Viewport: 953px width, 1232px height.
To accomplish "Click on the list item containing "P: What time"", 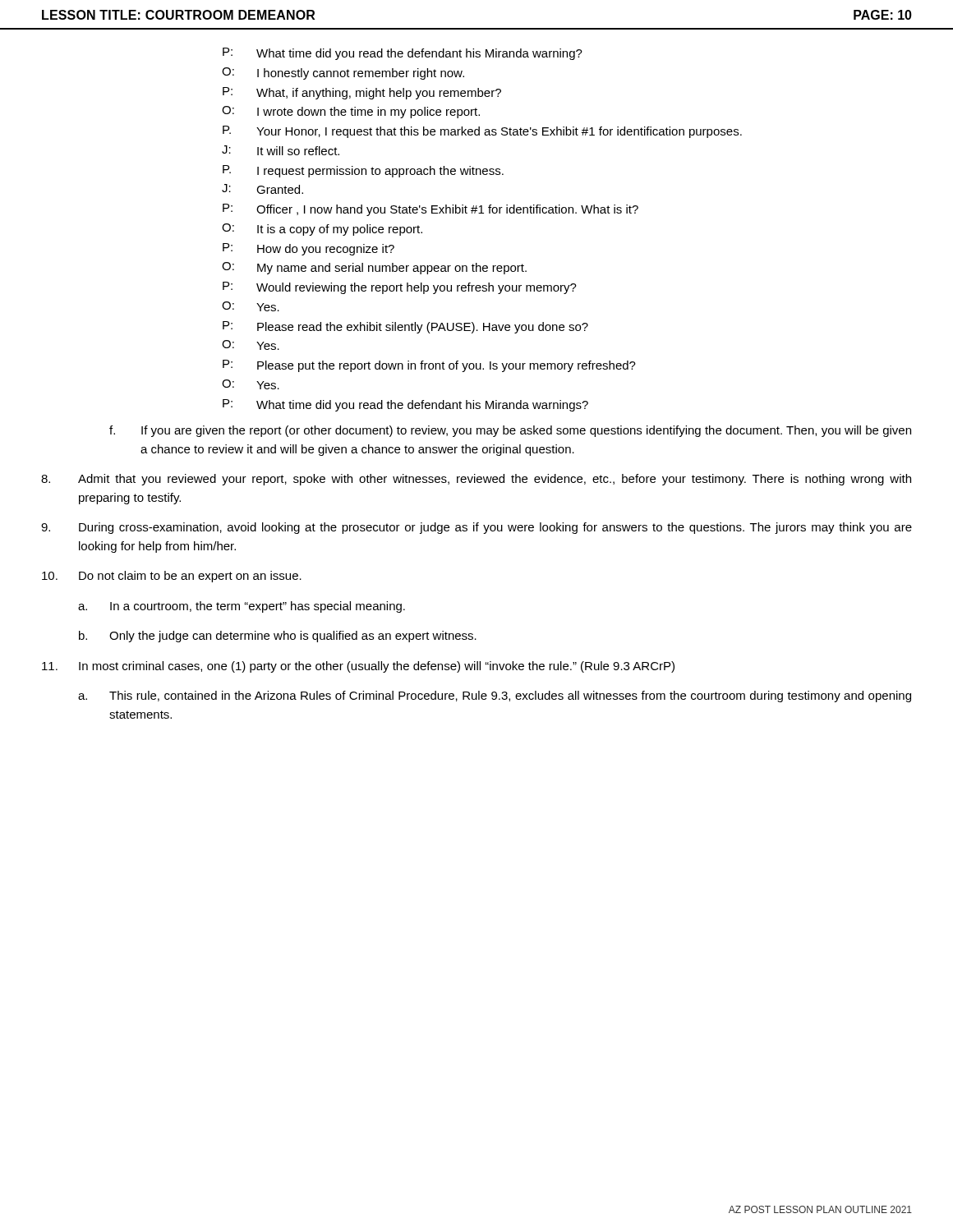I will pyautogui.click(x=403, y=54).
